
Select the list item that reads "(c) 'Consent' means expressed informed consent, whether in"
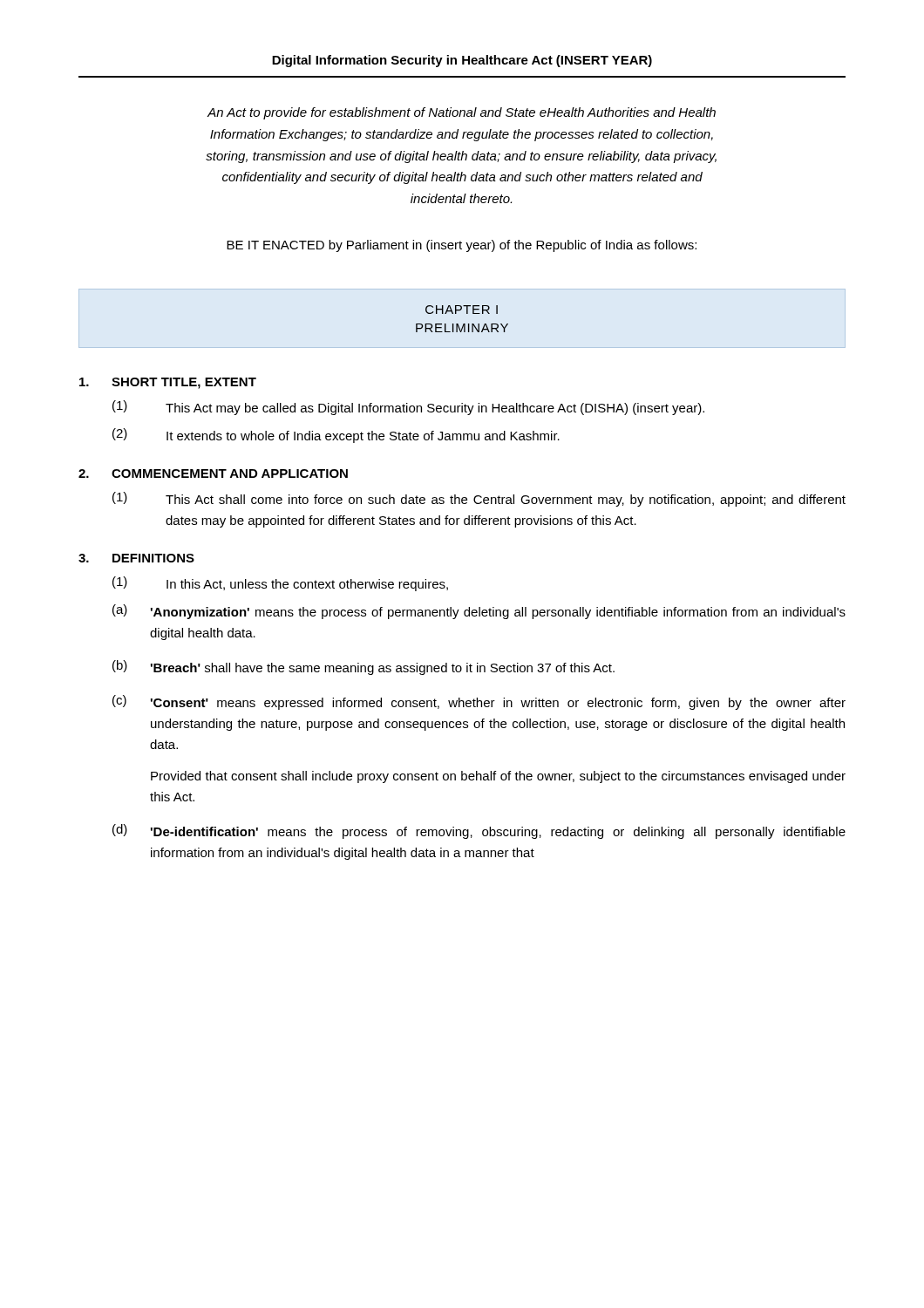tap(479, 702)
